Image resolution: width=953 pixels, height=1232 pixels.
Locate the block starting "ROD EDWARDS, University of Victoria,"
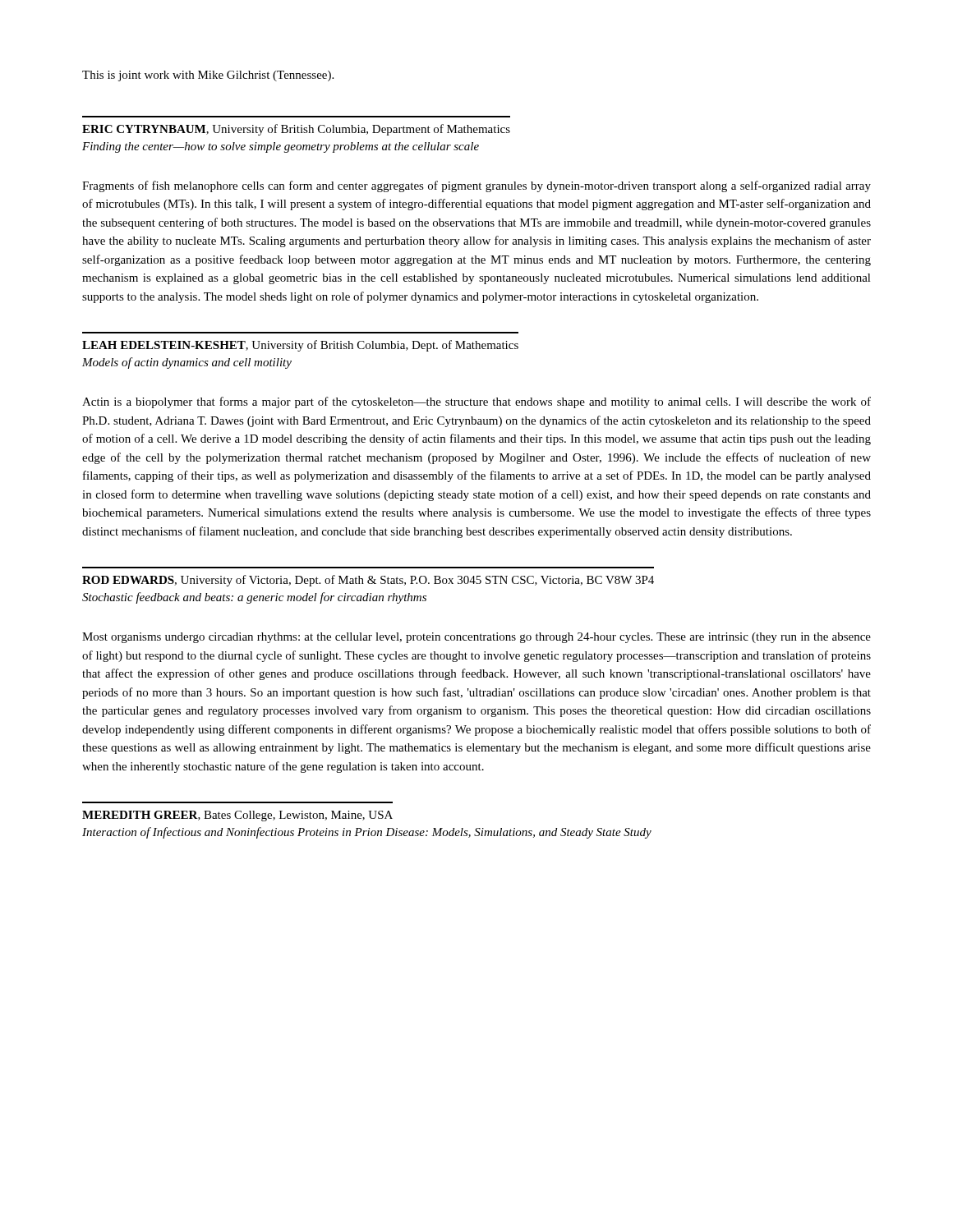point(476,586)
